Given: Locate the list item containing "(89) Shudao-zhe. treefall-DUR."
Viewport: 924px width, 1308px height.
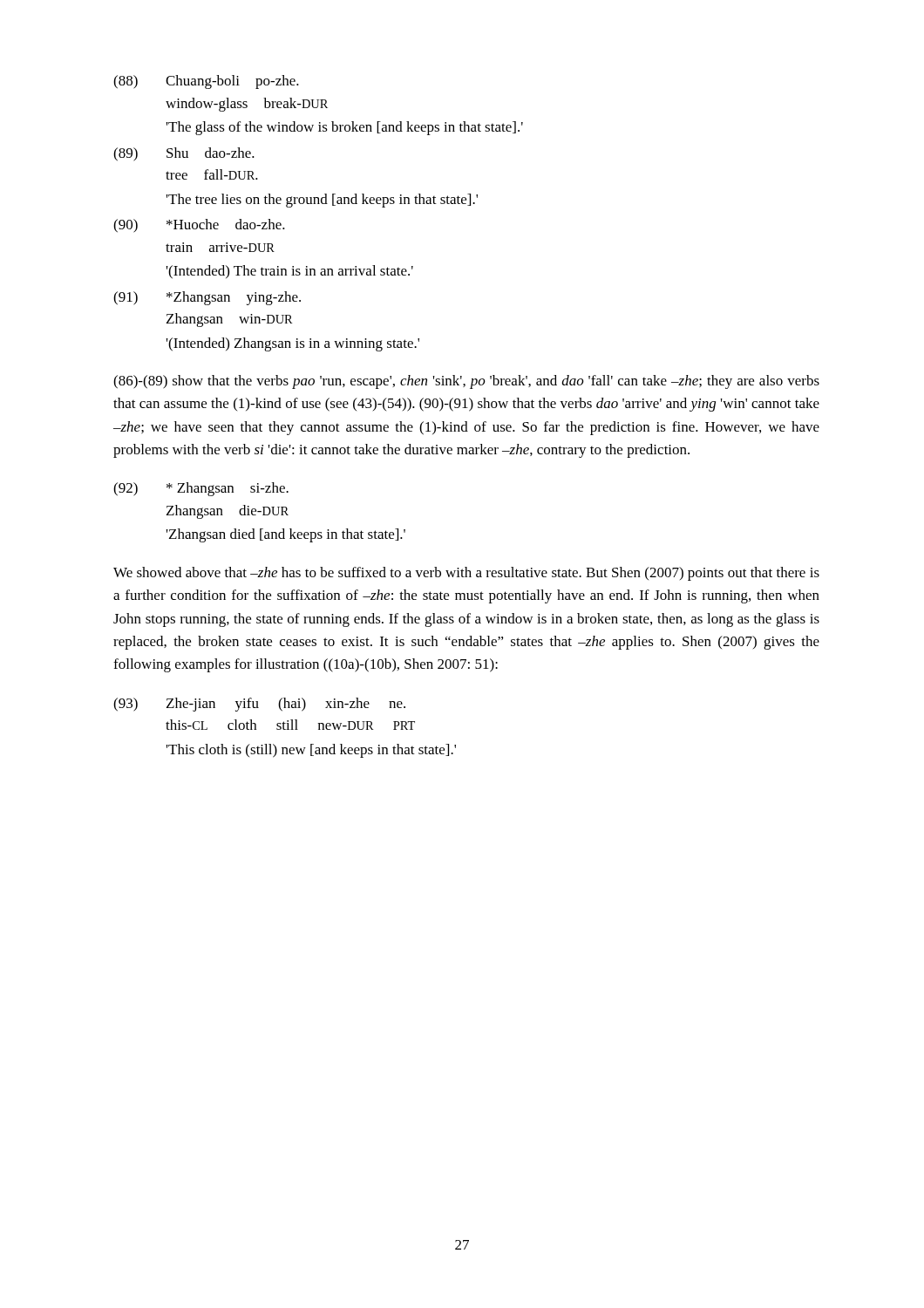Looking at the screenshot, I should coord(184,154).
